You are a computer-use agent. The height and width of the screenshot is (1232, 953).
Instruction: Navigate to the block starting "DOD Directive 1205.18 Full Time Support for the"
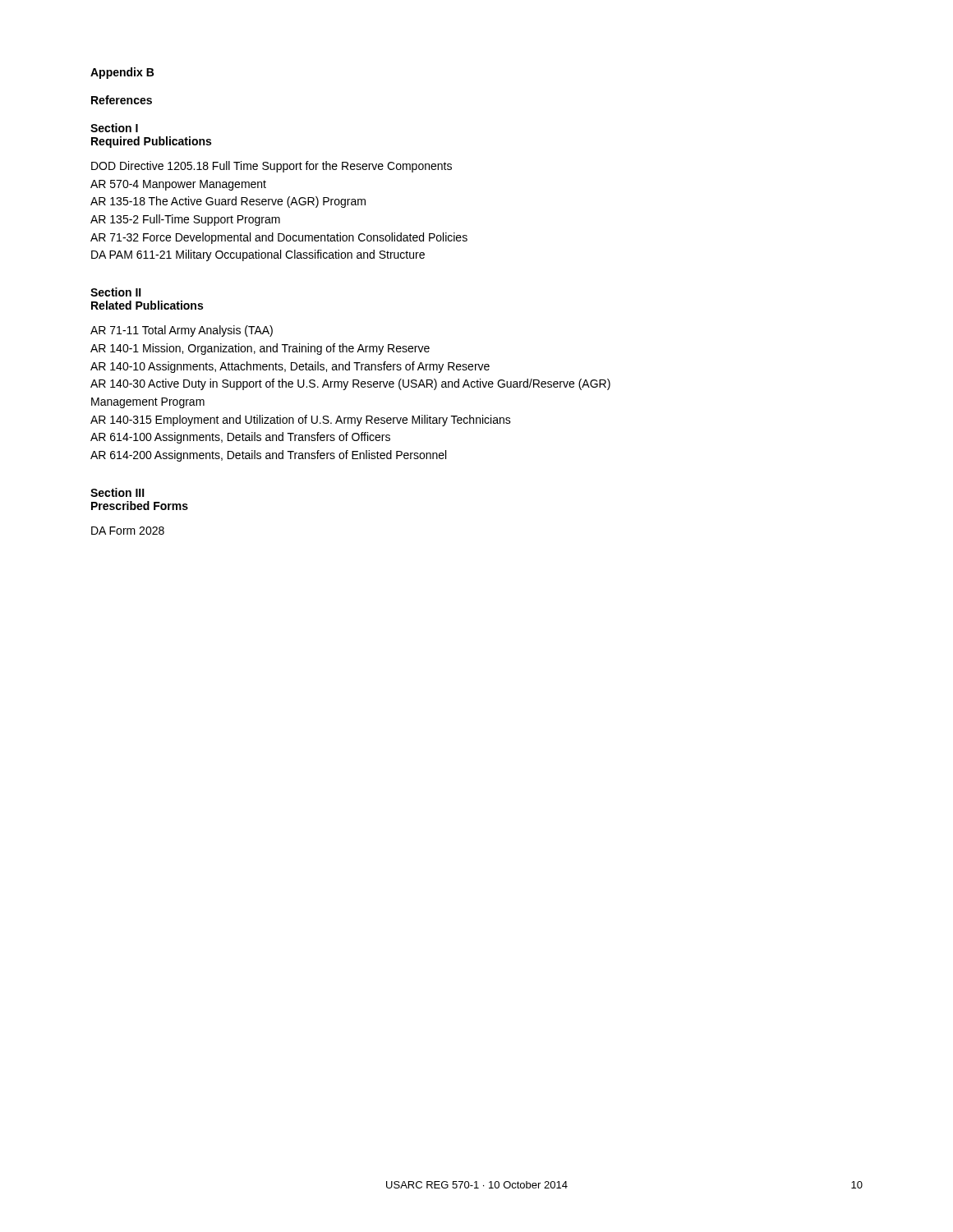(272, 167)
